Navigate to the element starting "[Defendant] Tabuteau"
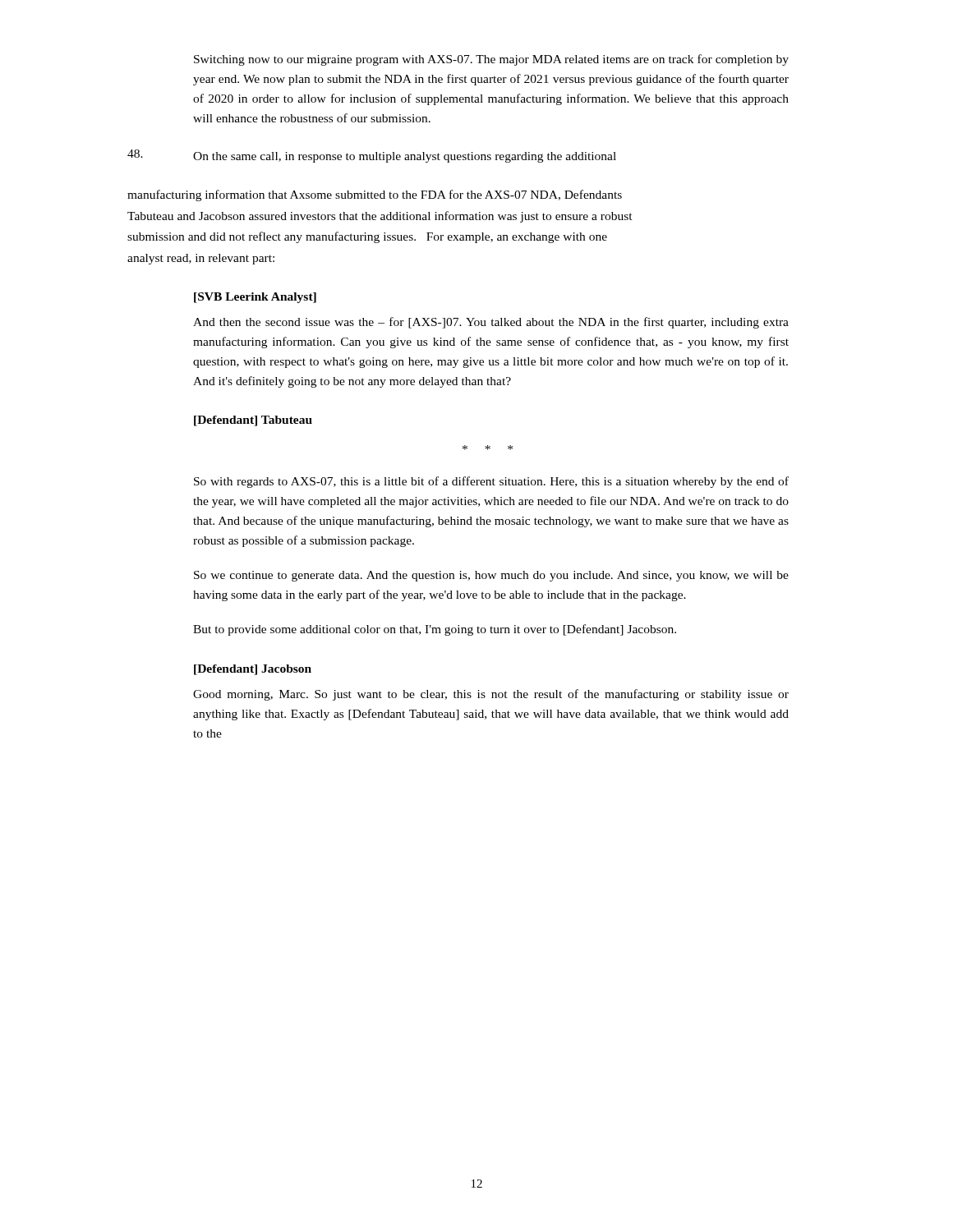The height and width of the screenshot is (1232, 953). (253, 420)
